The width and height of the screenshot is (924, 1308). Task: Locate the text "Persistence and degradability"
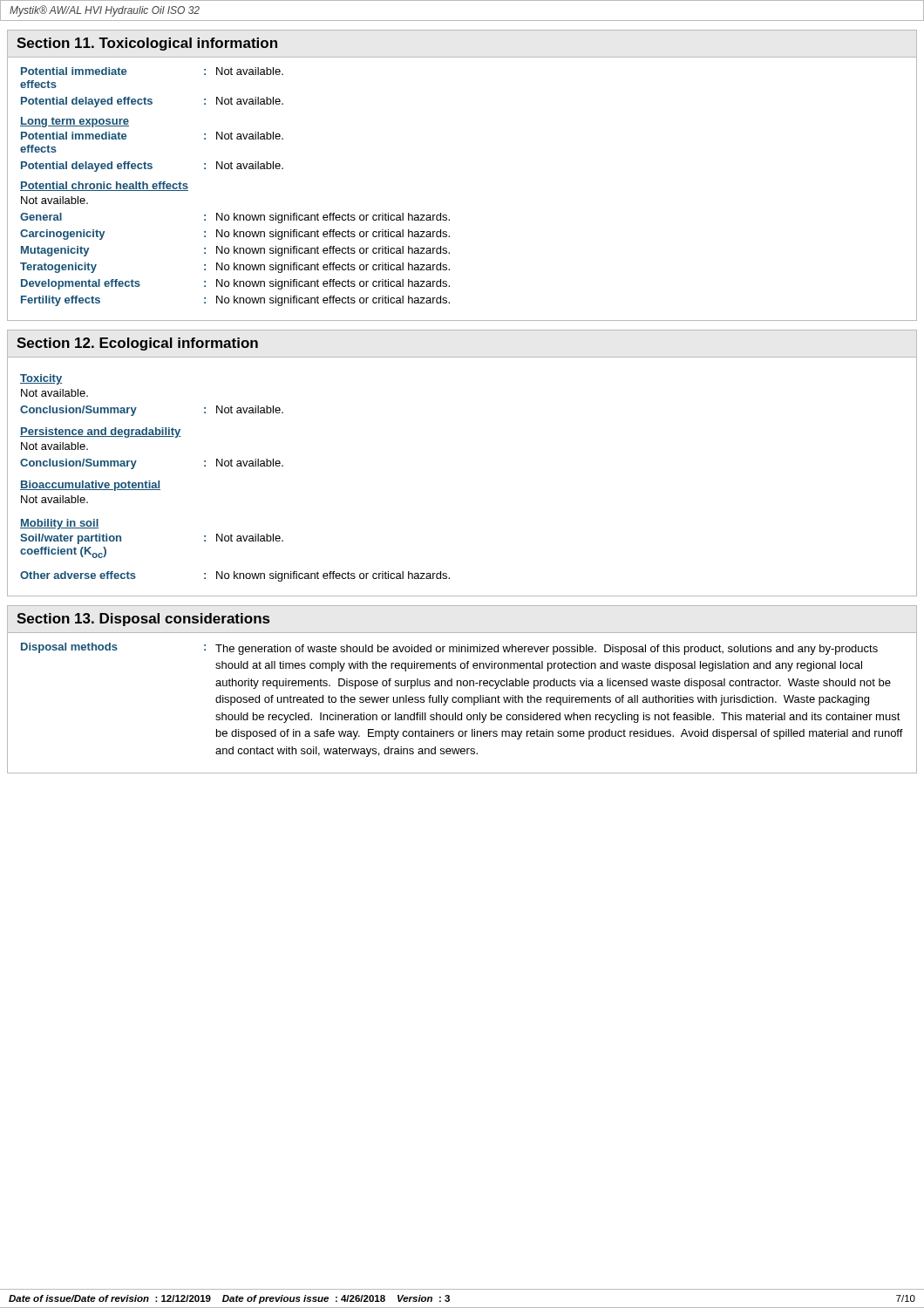pos(100,431)
